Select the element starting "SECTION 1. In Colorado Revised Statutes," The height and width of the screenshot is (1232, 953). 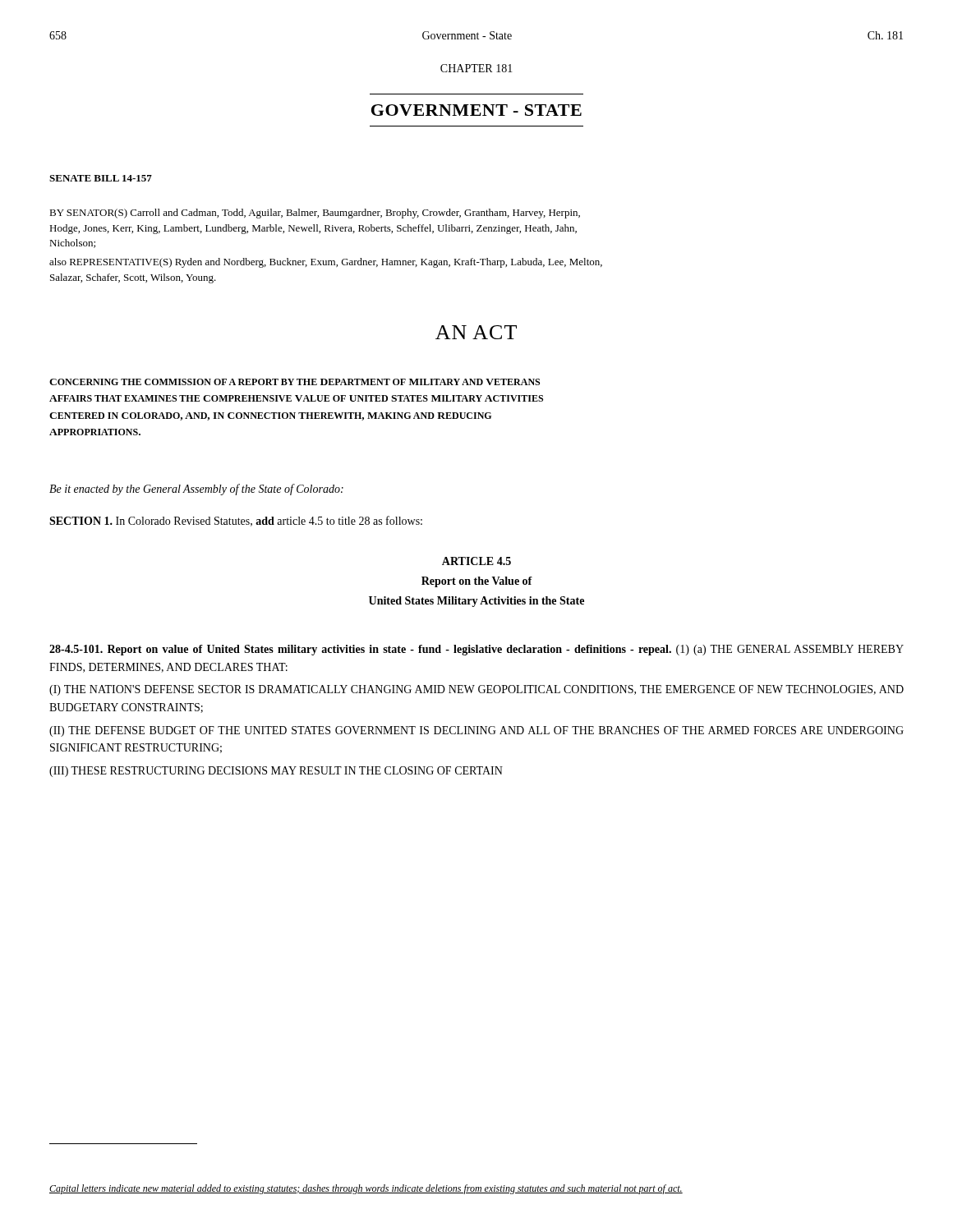[236, 521]
